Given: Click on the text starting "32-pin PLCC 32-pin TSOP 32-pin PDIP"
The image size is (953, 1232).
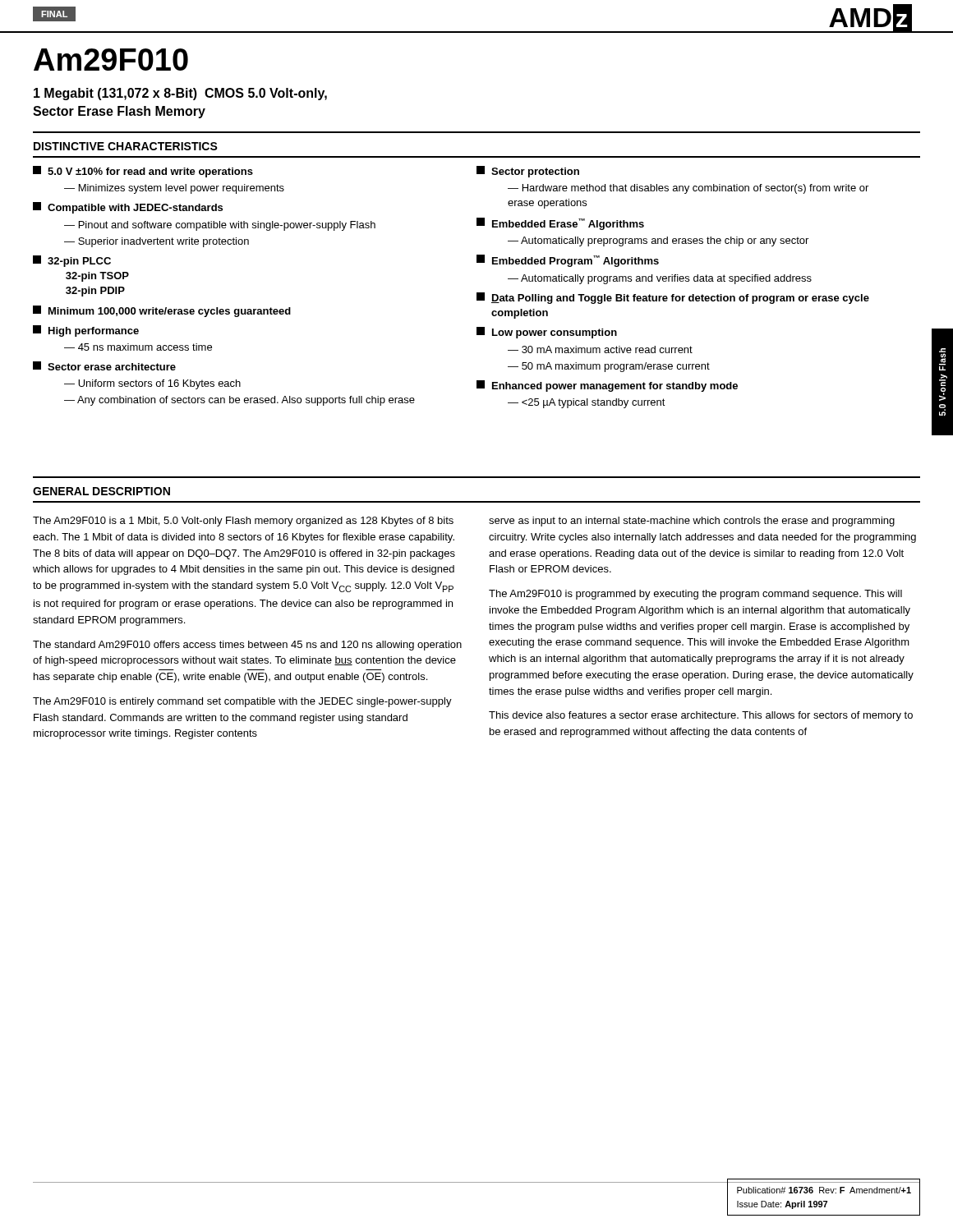Looking at the screenshot, I should click(x=72, y=261).
